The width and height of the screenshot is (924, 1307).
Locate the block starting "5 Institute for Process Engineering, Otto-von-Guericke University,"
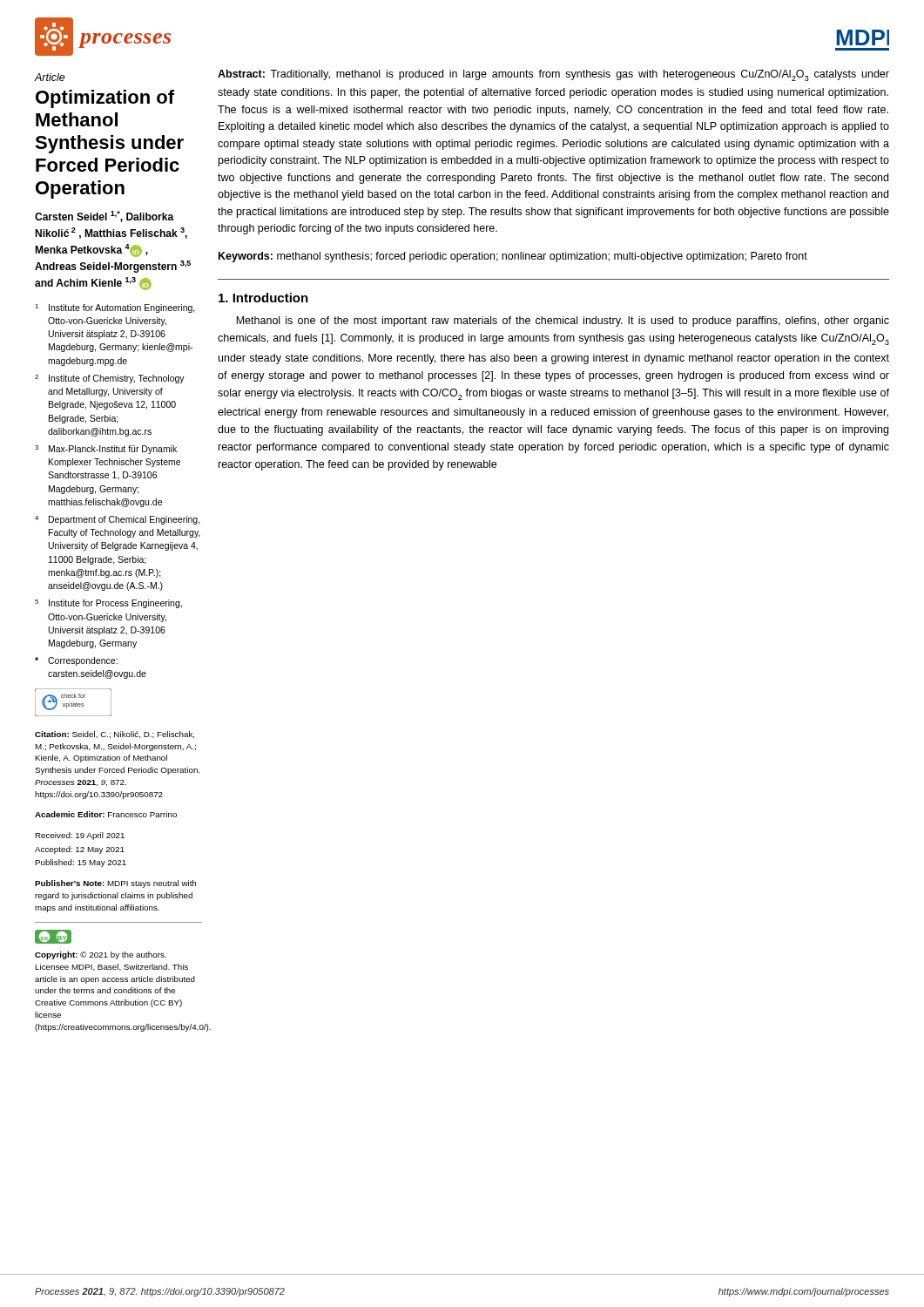pos(118,624)
